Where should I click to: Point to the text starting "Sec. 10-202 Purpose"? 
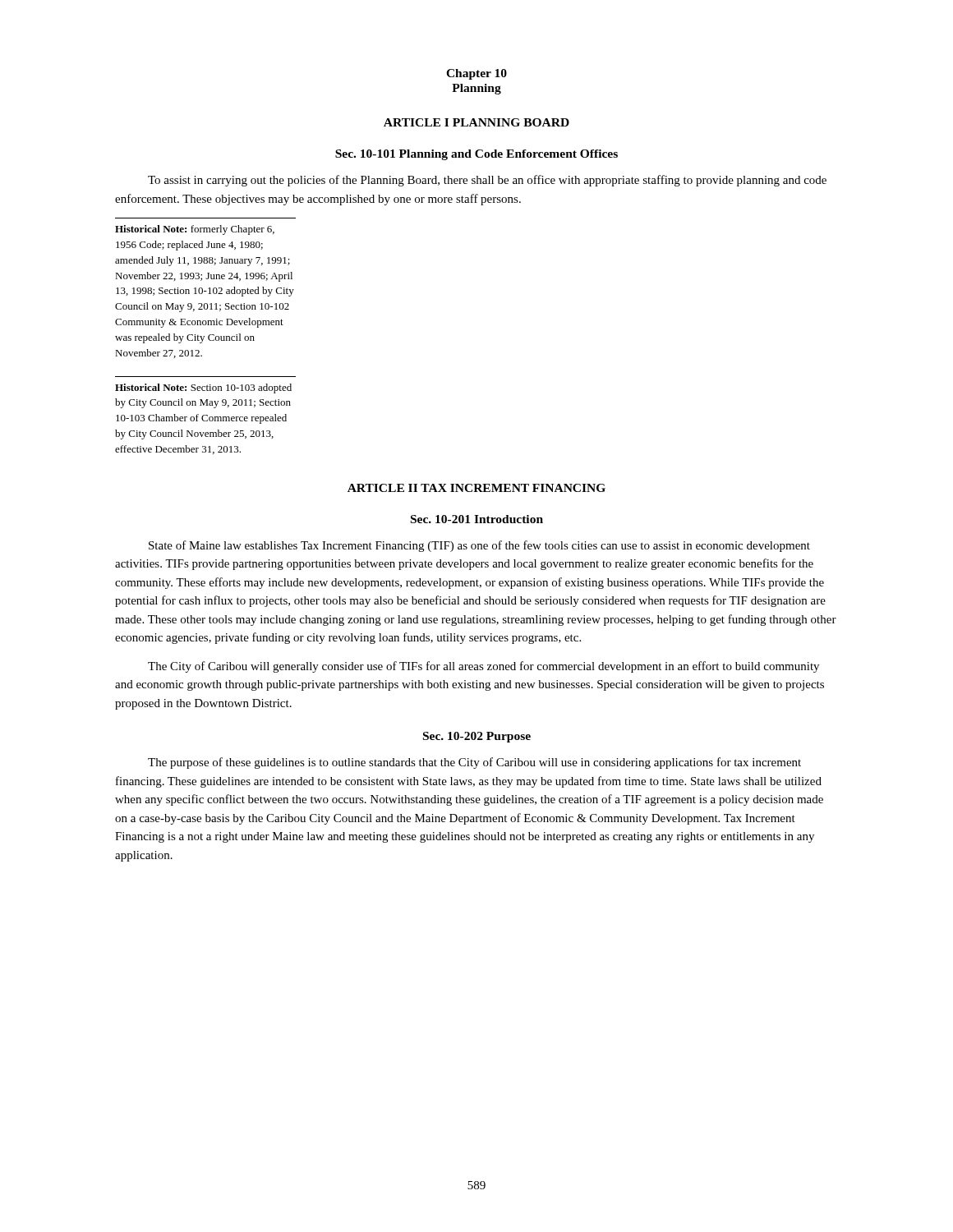pyautogui.click(x=476, y=736)
